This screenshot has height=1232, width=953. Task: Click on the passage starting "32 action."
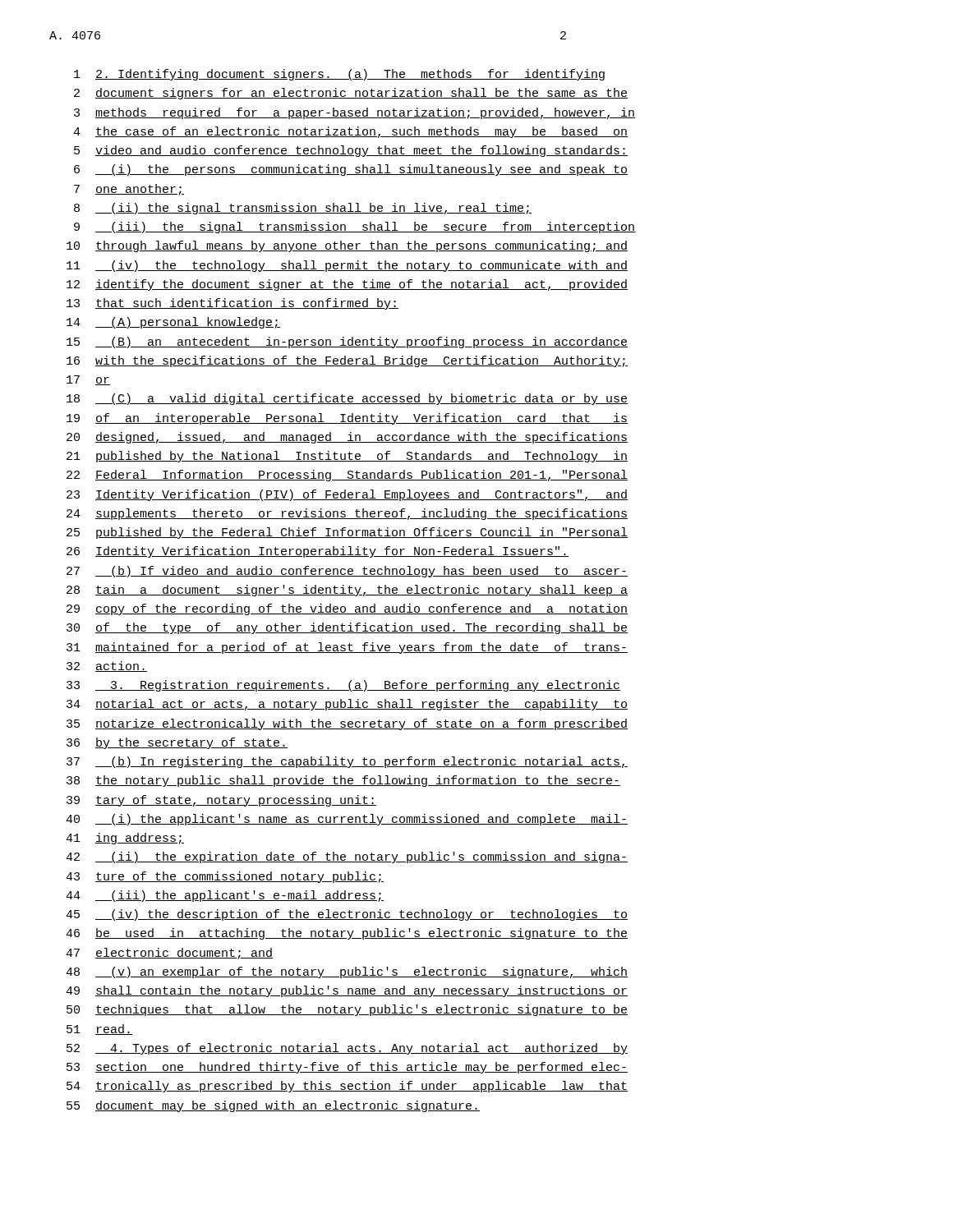[98, 667]
